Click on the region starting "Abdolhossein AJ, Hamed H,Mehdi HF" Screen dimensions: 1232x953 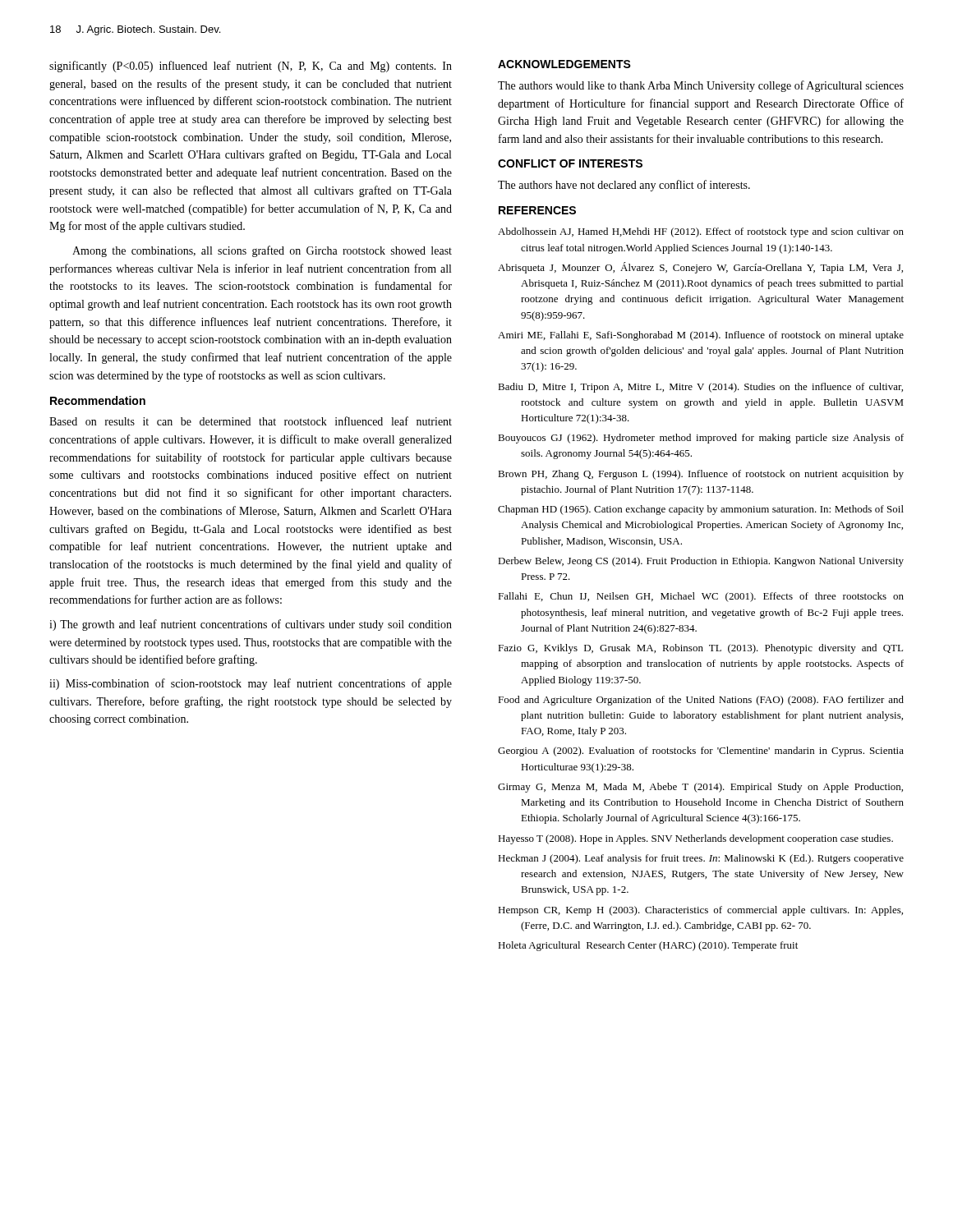click(x=701, y=240)
